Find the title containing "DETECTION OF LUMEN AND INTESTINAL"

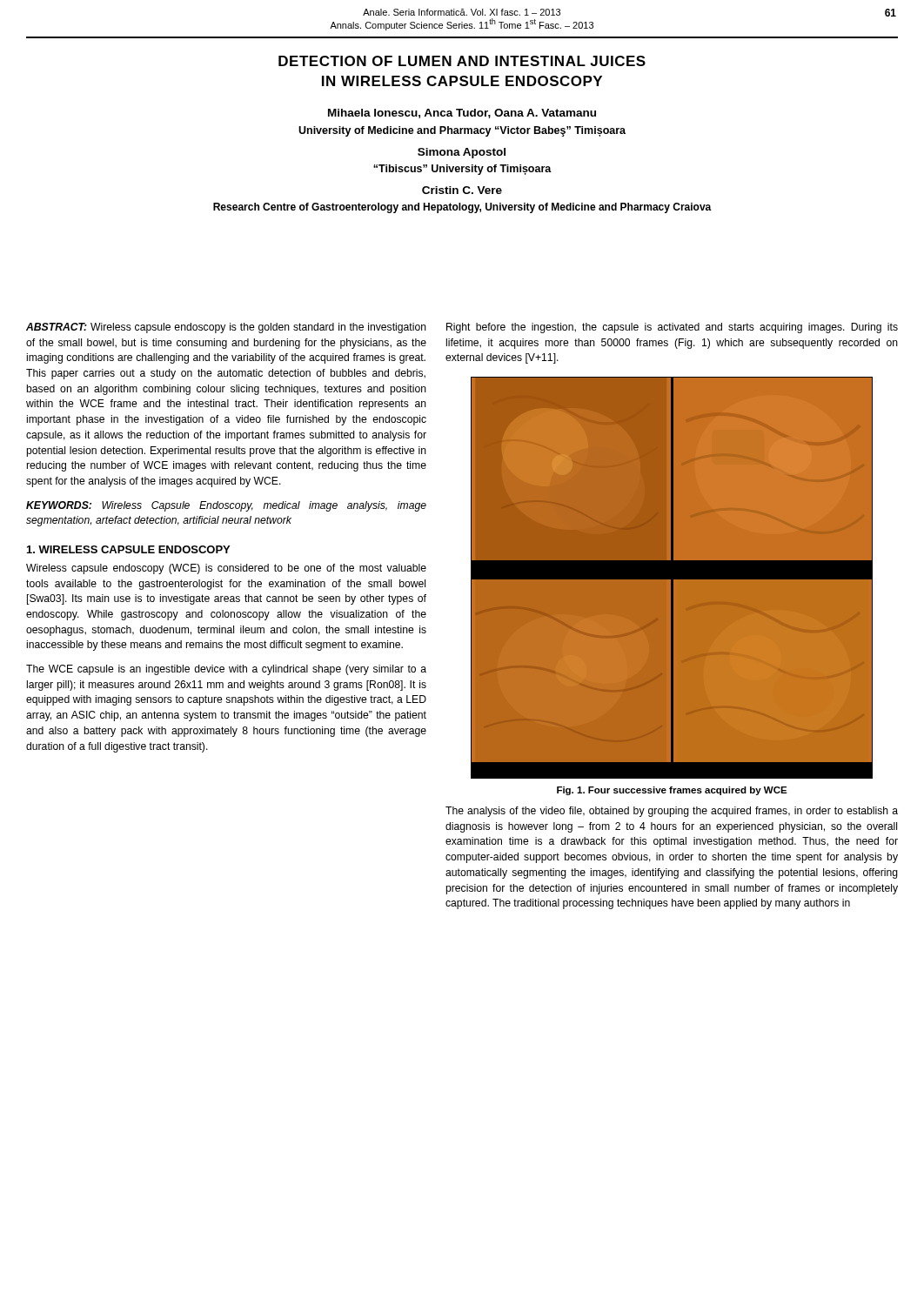(x=462, y=71)
